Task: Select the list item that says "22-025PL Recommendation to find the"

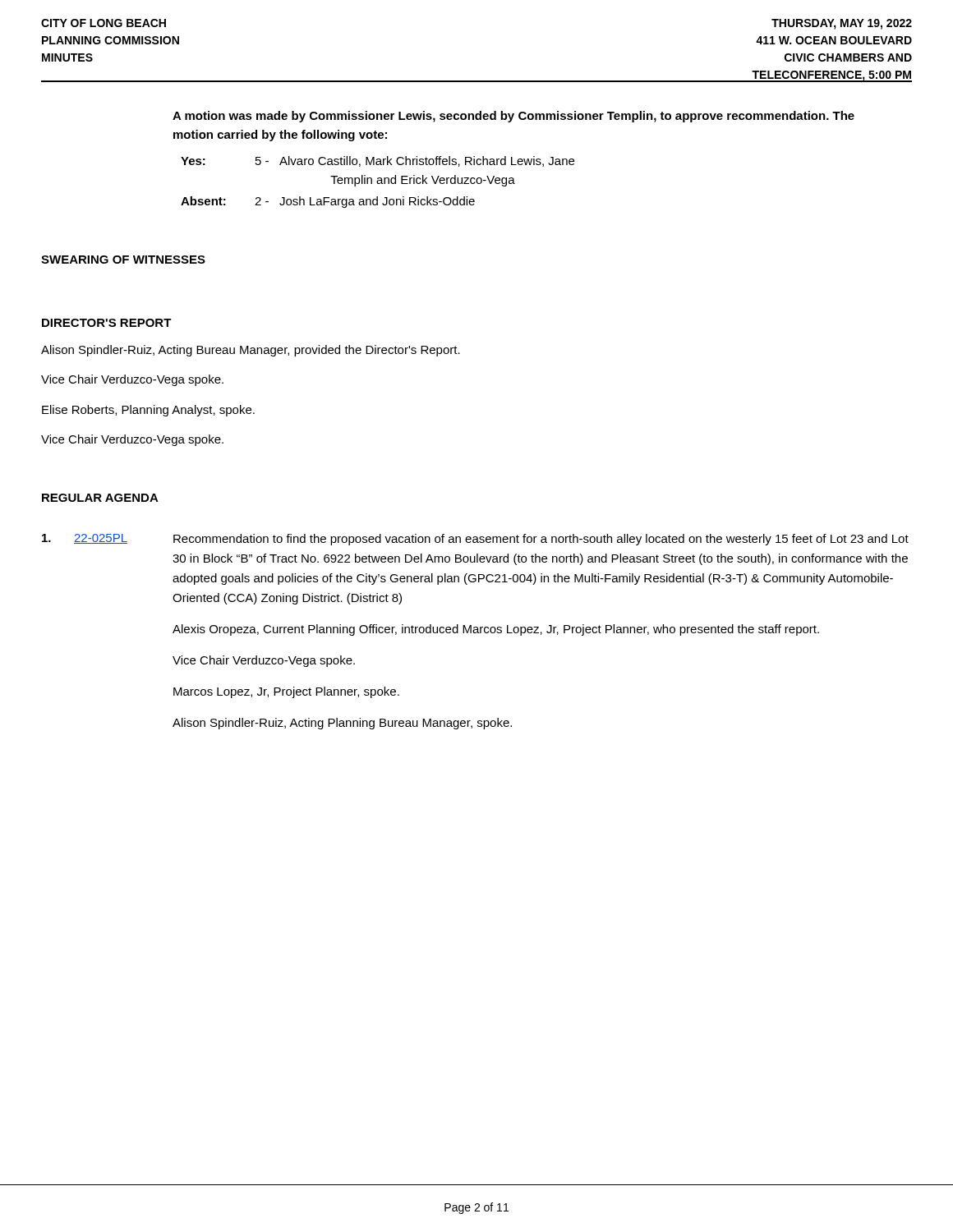Action: (493, 568)
